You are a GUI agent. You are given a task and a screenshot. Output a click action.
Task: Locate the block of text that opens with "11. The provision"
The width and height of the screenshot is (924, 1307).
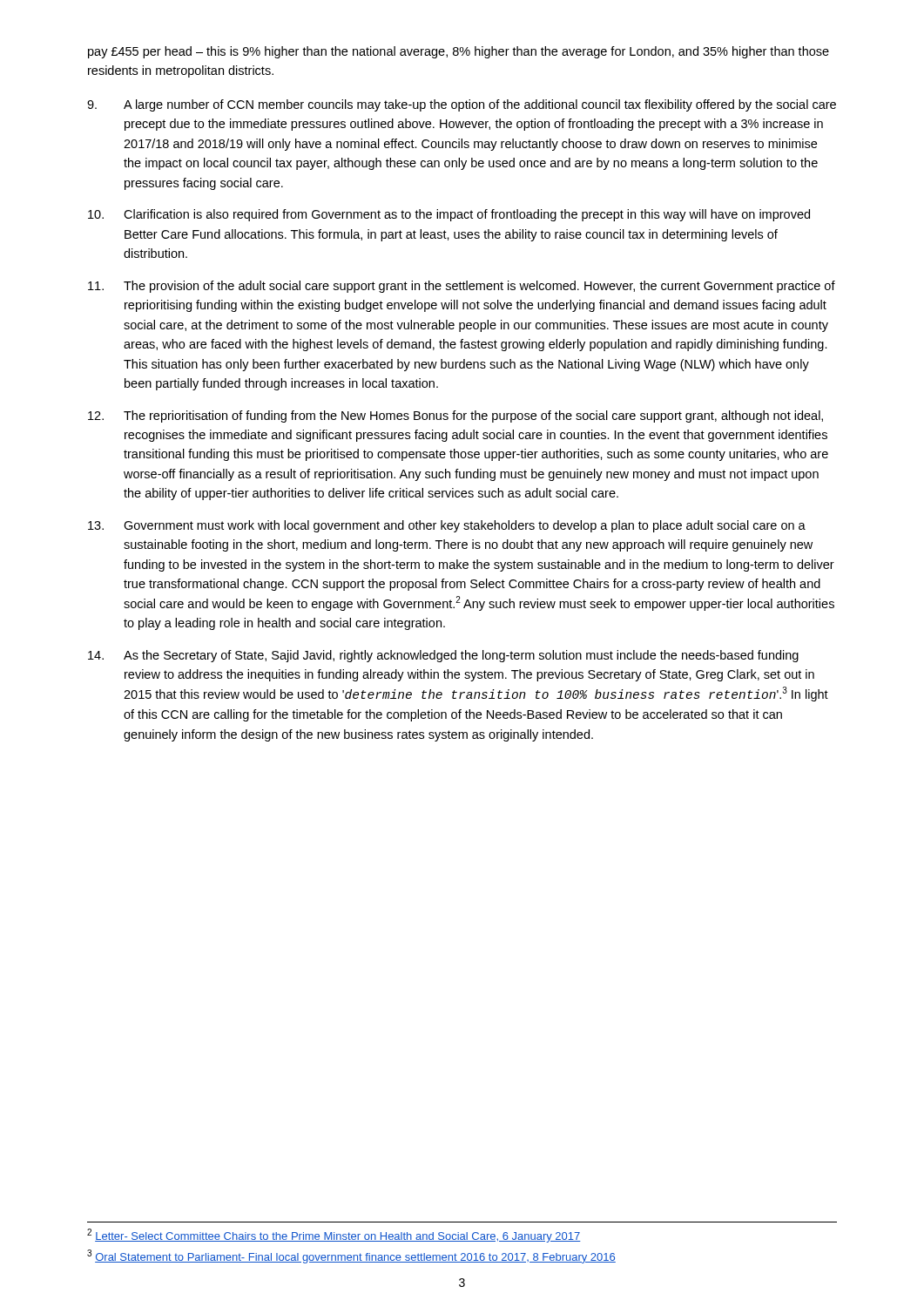[x=462, y=335]
